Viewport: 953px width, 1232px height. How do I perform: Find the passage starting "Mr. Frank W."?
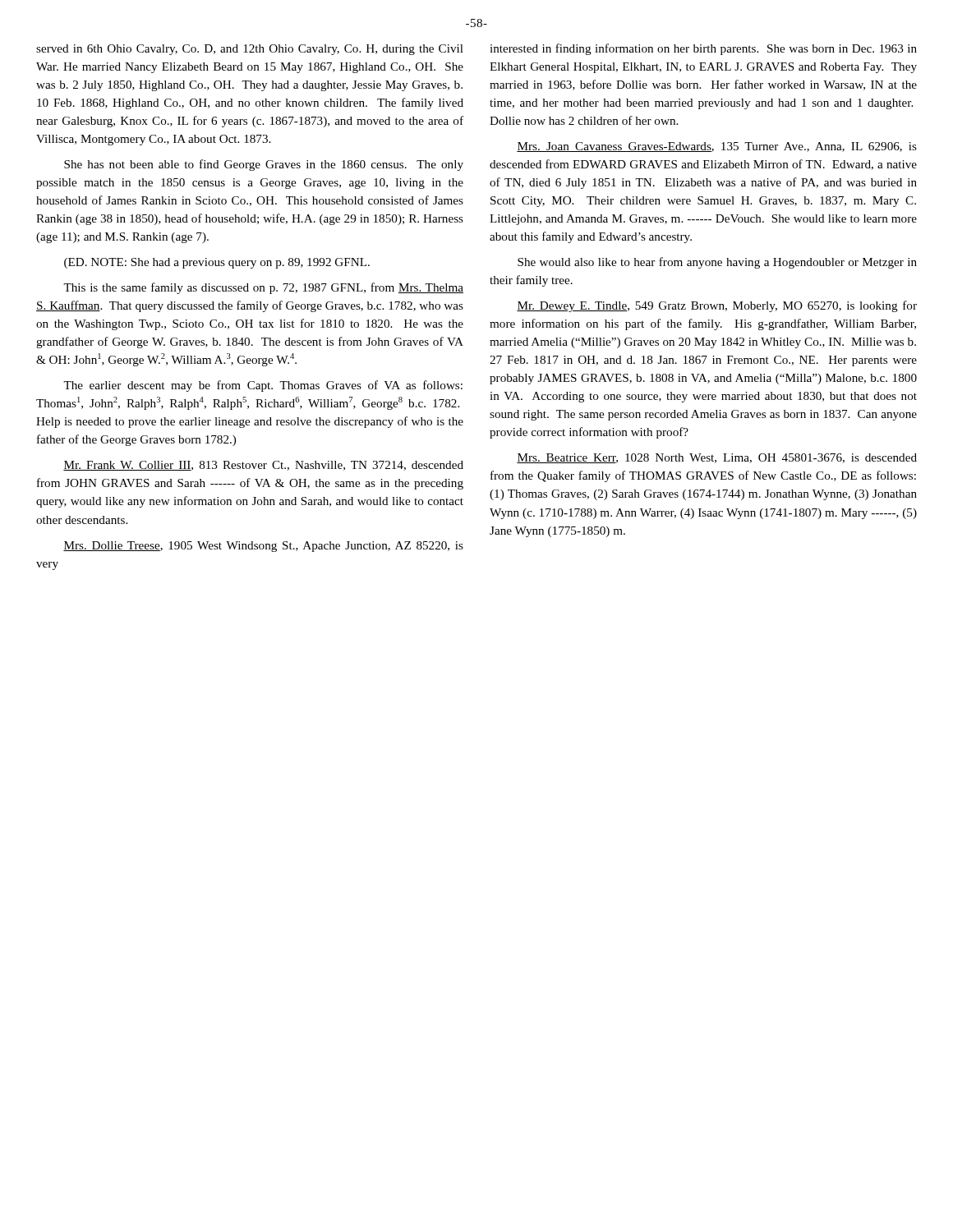click(x=250, y=492)
